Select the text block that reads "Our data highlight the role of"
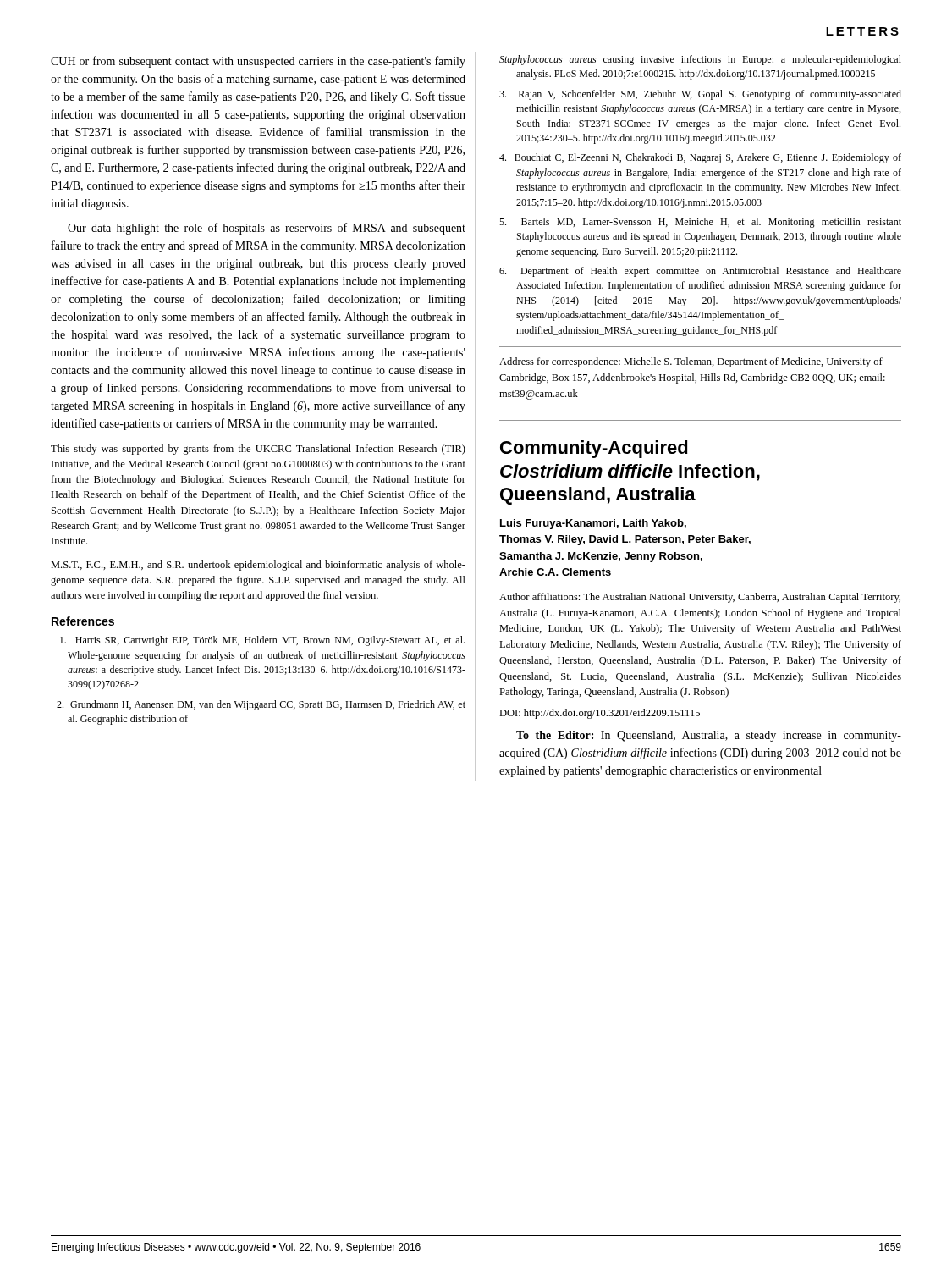 (x=258, y=326)
